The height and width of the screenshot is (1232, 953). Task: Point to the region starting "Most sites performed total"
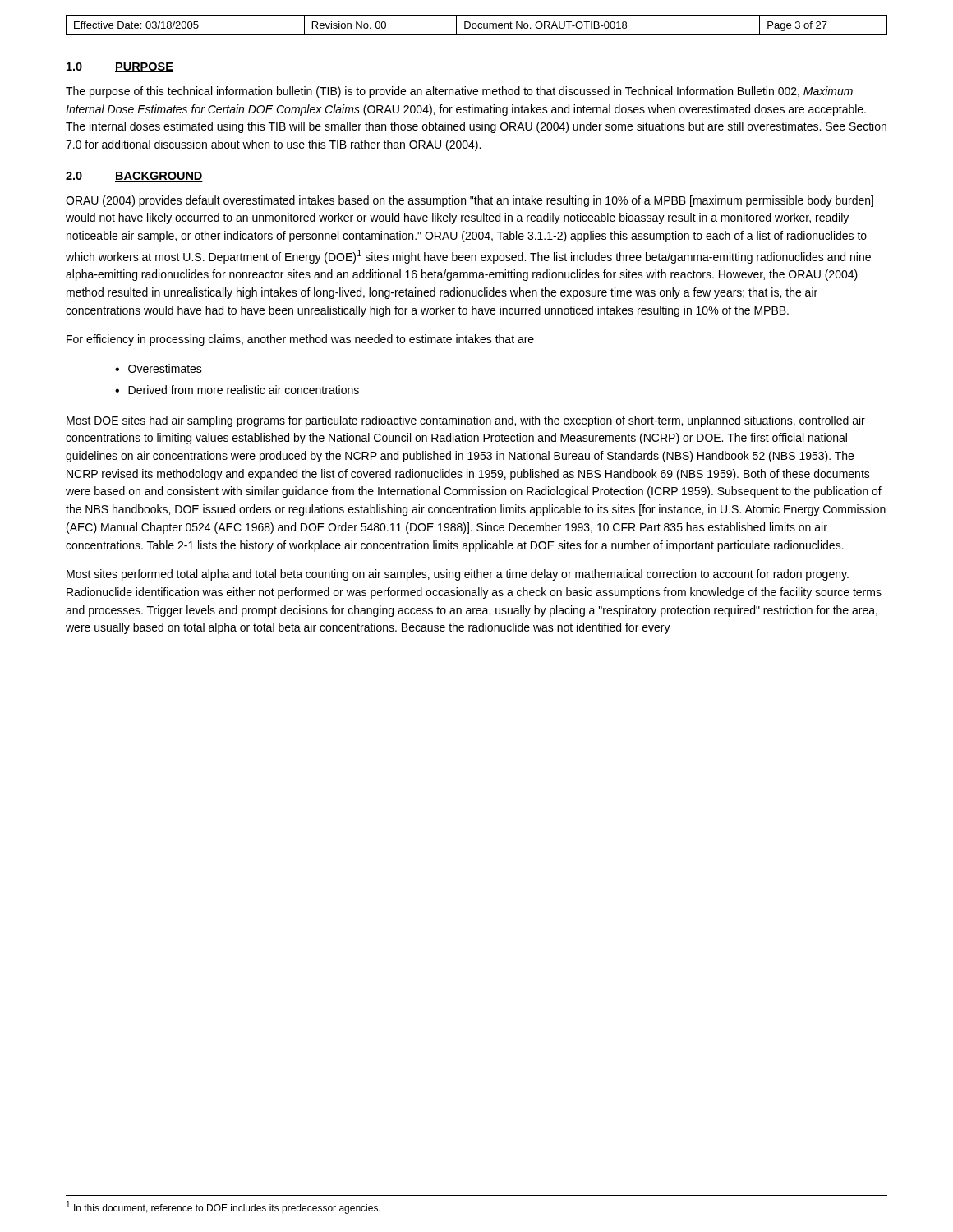click(x=474, y=601)
